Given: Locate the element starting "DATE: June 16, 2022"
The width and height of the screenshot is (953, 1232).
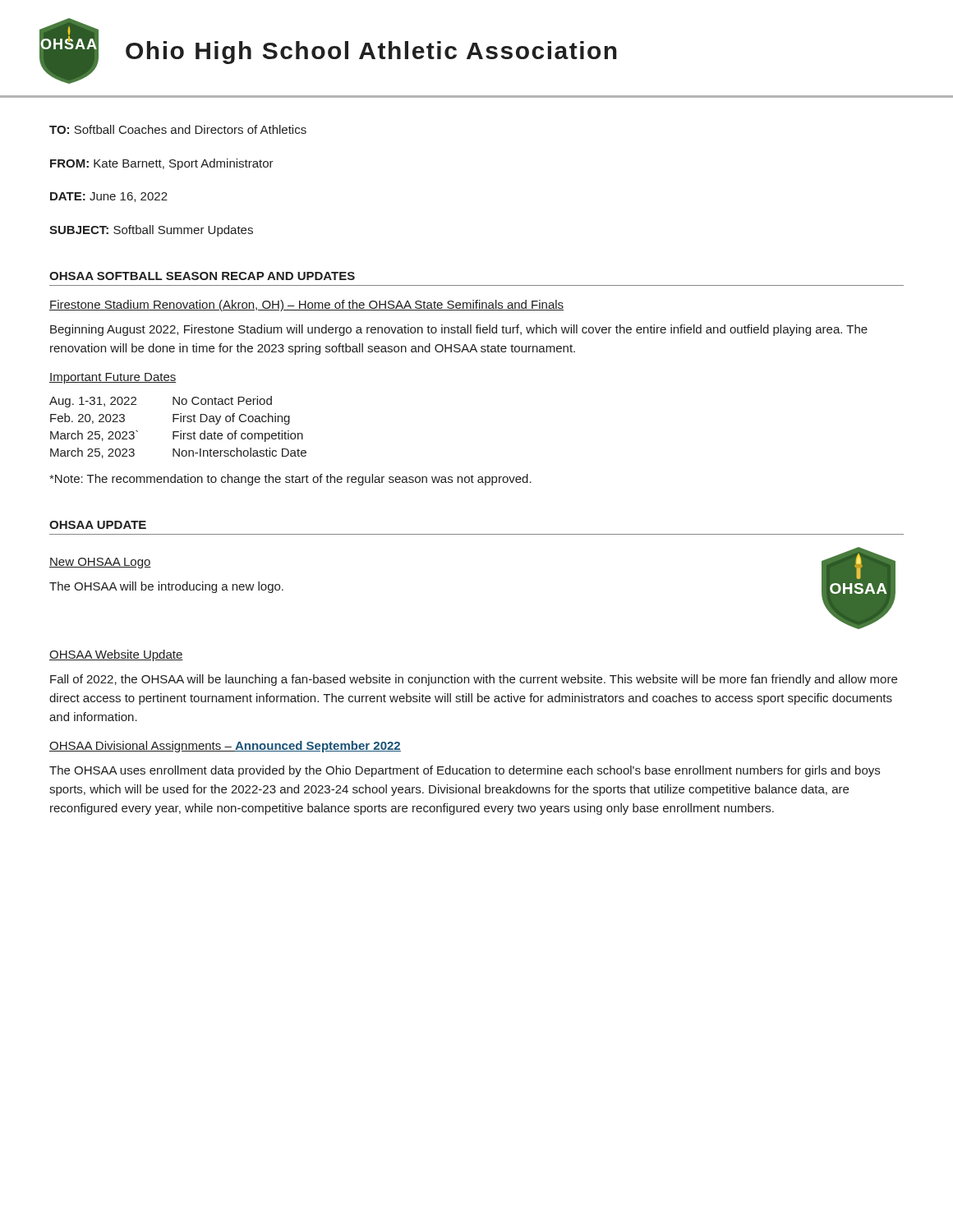Looking at the screenshot, I should (108, 196).
